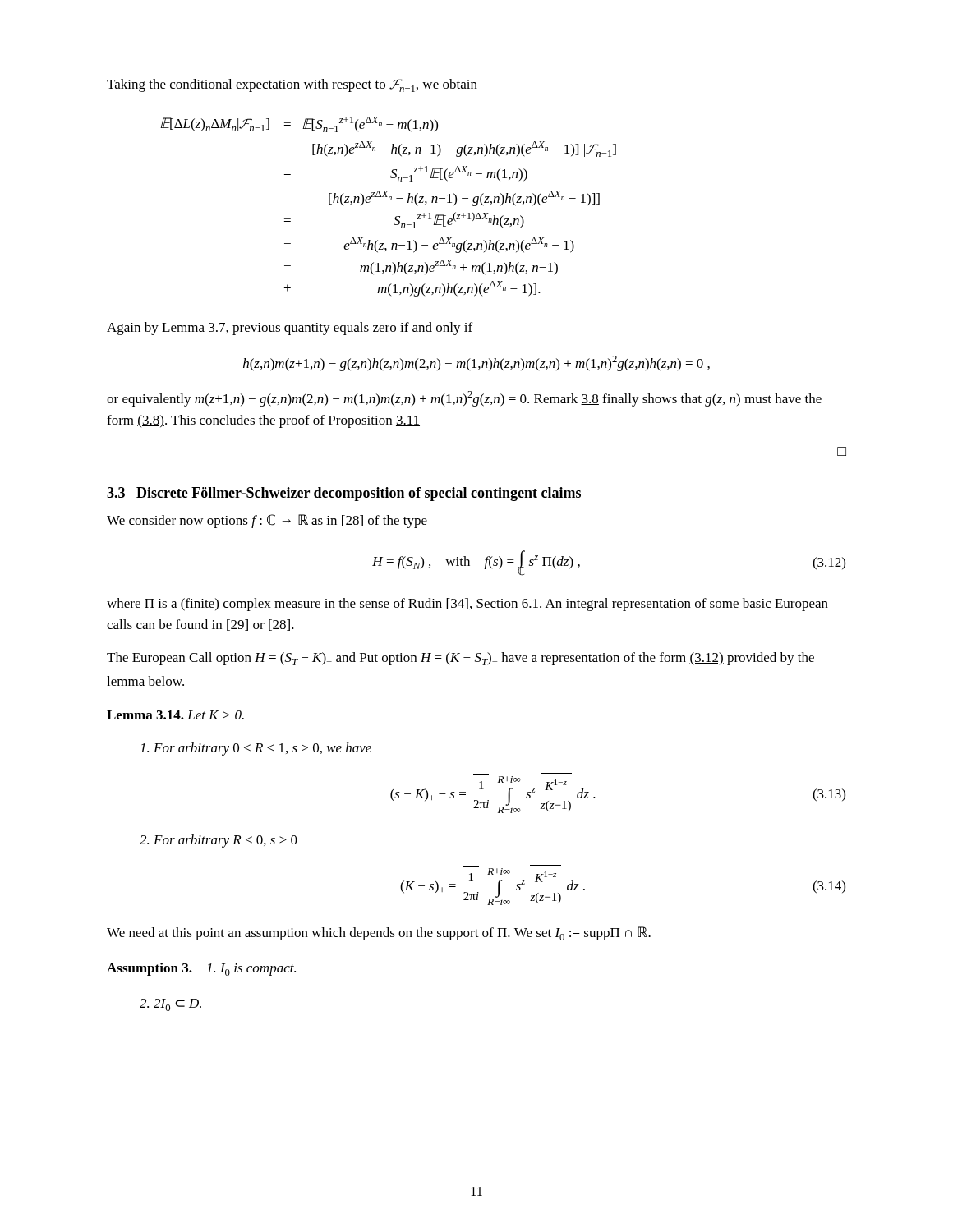Locate the text block starting "For arbitrary 0 0, we have"
This screenshot has height=1232, width=953.
tap(493, 779)
